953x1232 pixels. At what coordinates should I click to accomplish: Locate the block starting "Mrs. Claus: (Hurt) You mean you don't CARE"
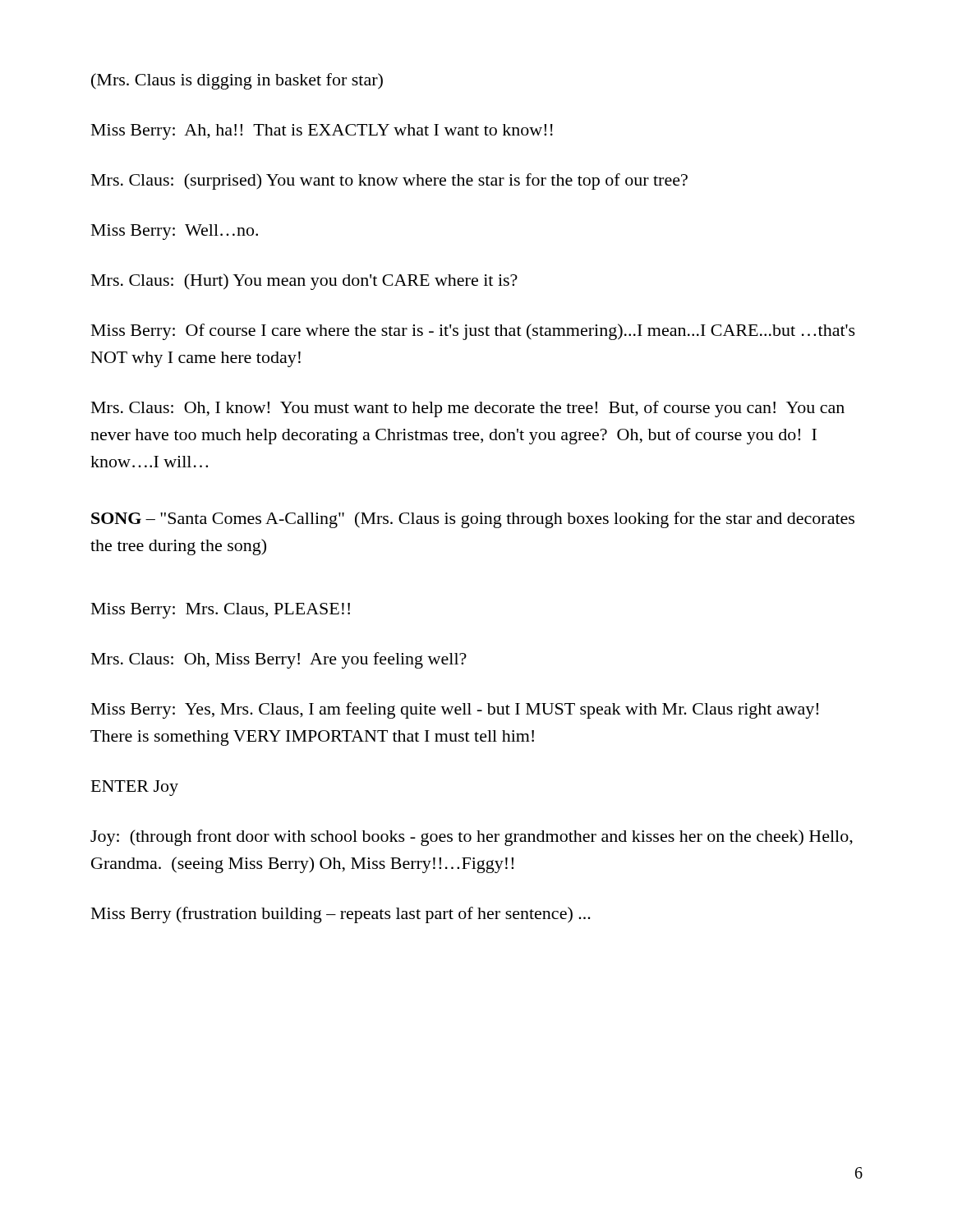(x=304, y=280)
